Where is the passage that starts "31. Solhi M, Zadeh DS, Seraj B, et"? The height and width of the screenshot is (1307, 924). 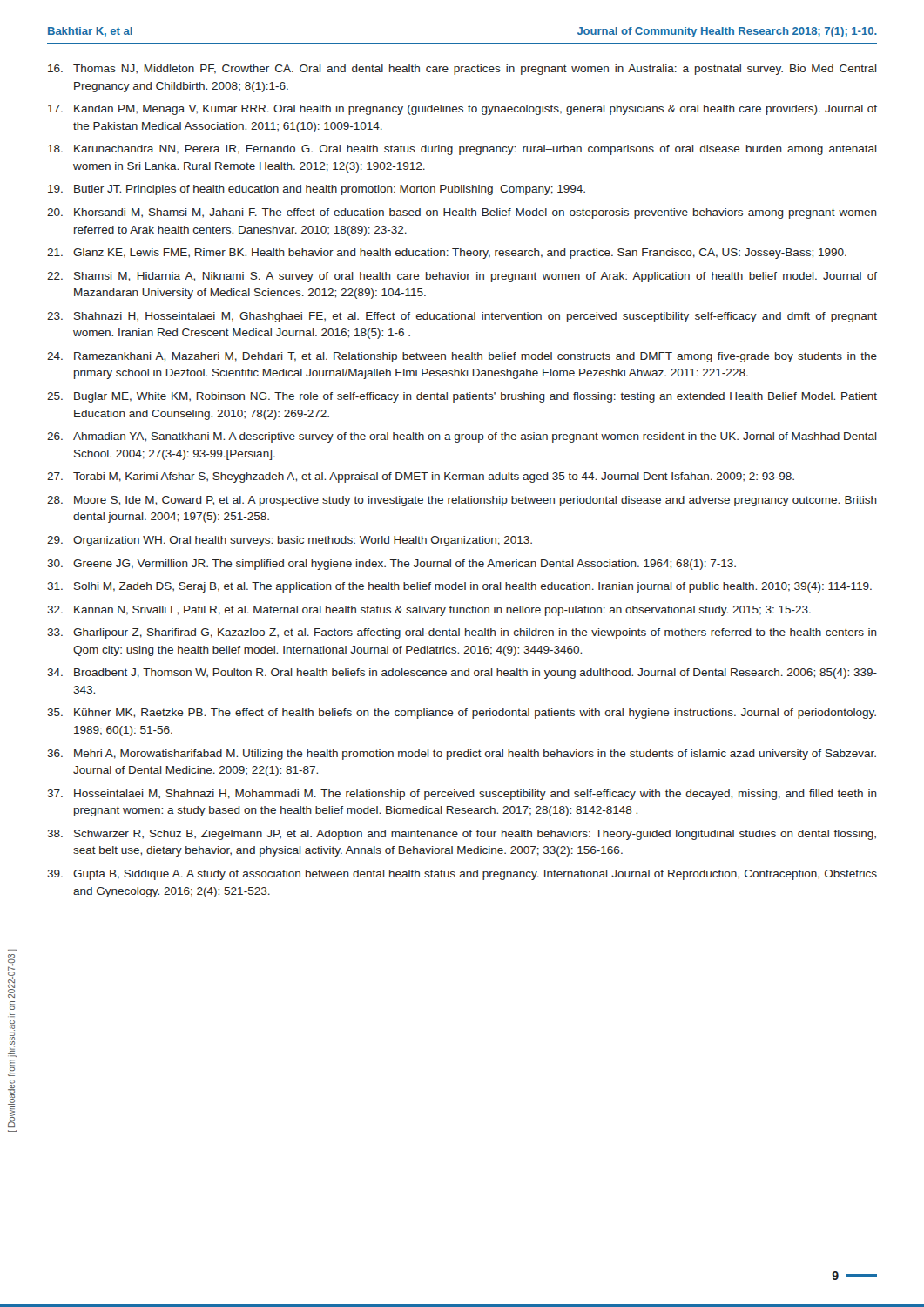click(x=462, y=586)
